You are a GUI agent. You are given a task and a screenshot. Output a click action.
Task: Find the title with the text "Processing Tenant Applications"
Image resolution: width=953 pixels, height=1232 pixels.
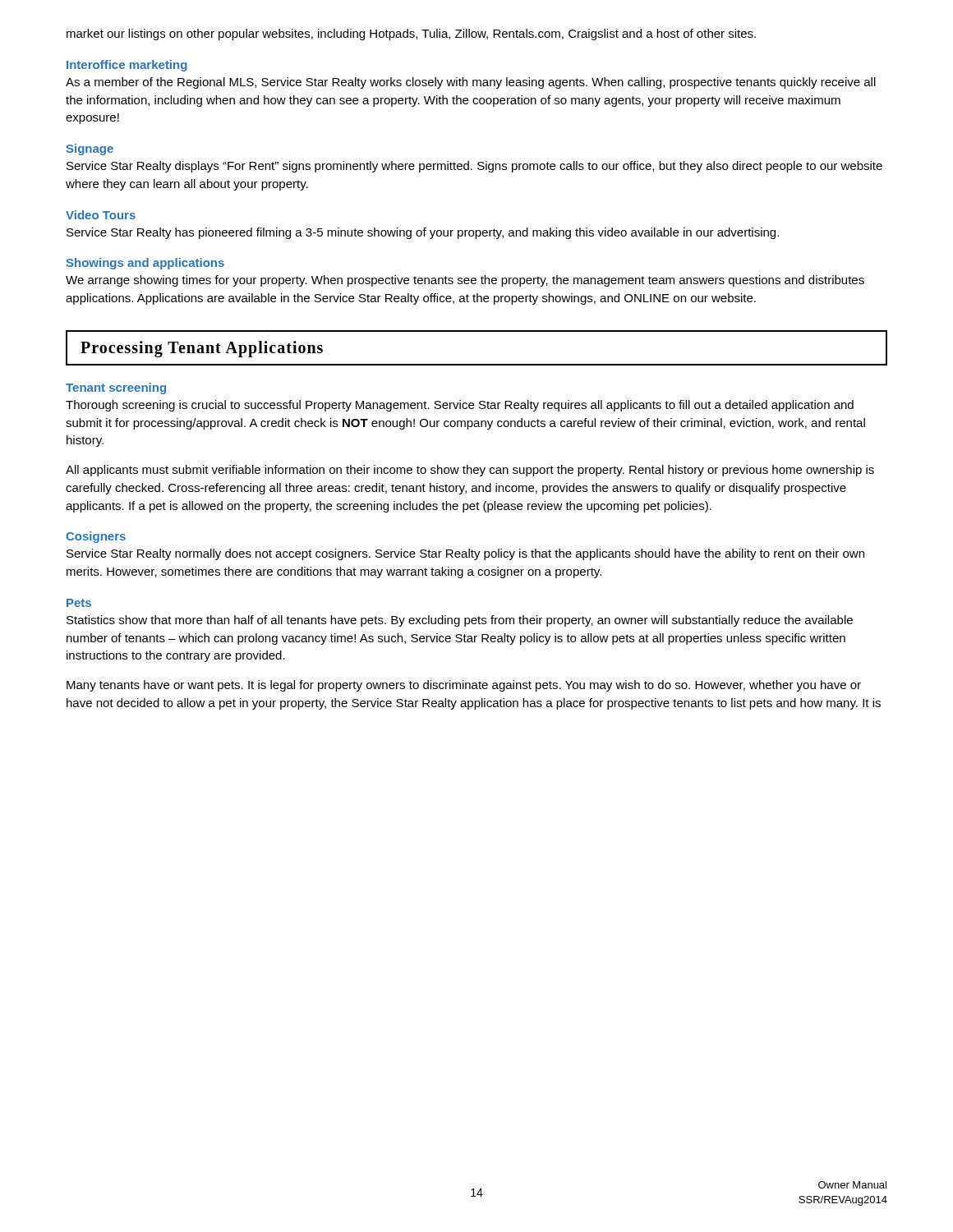[x=476, y=348]
